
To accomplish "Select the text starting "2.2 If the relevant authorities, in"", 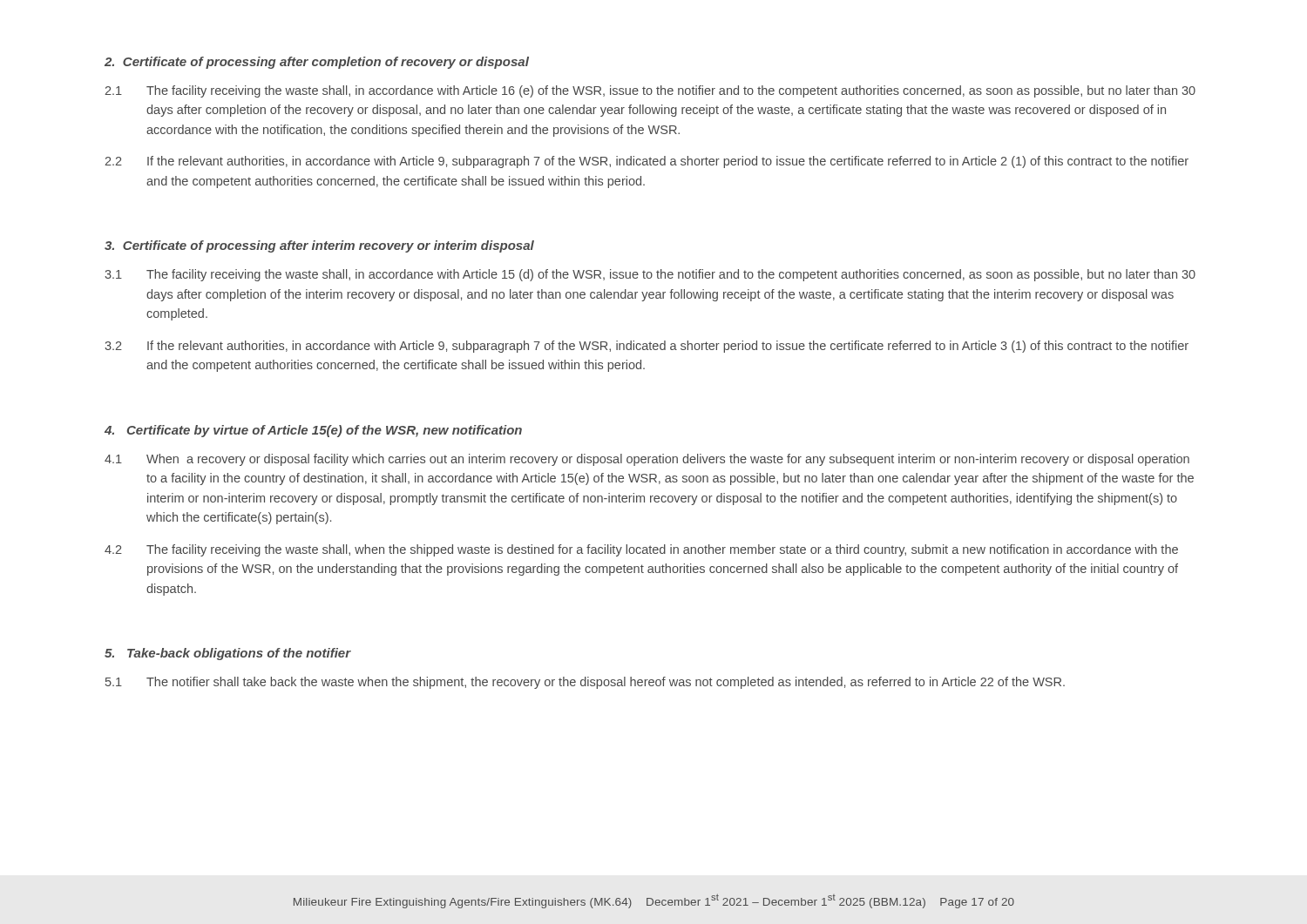I will tap(654, 171).
